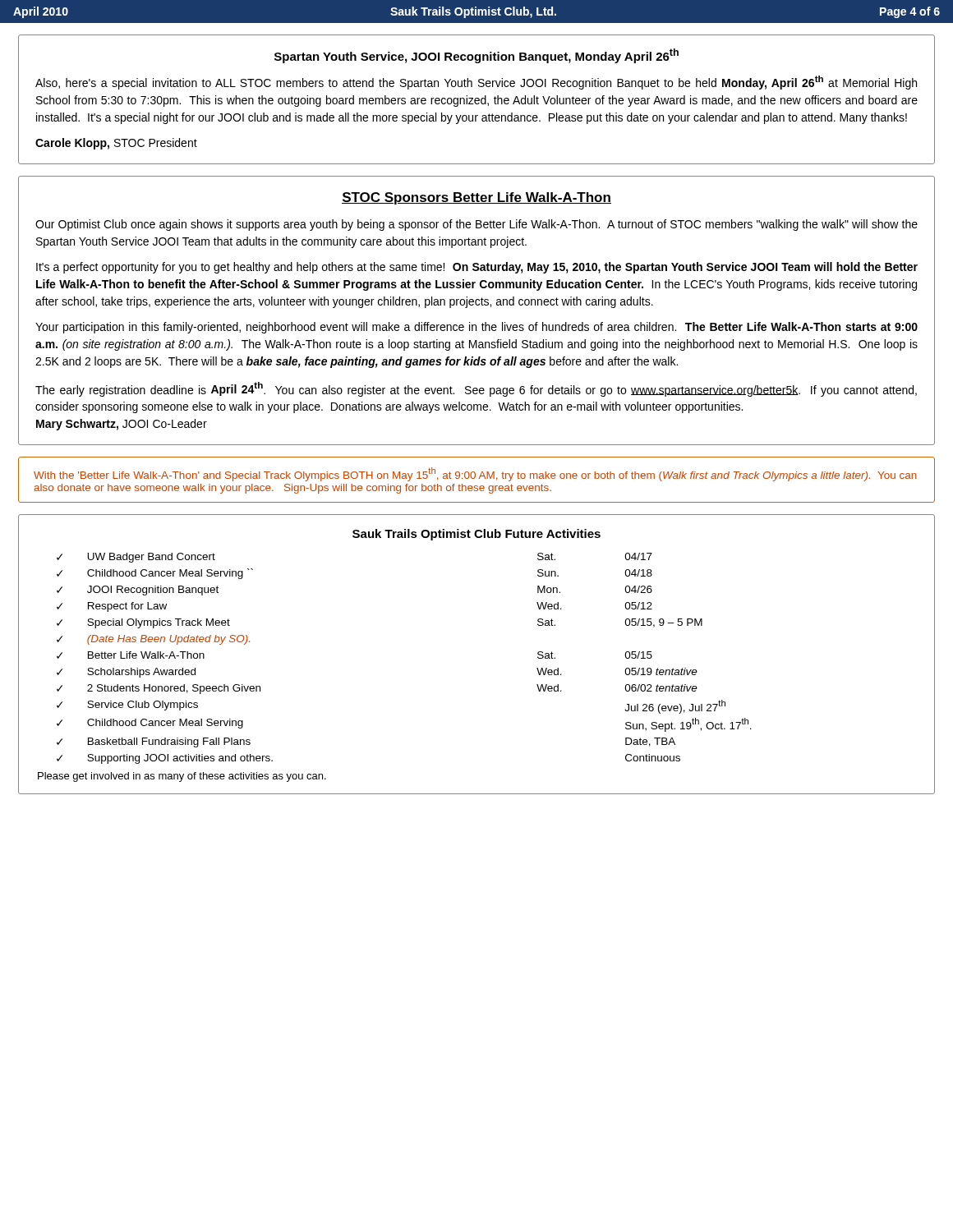Locate the text starting "✓ JOOI Recognition Banquet Mon. 04/26"
Image resolution: width=953 pixels, height=1232 pixels.
tap(152, 590)
